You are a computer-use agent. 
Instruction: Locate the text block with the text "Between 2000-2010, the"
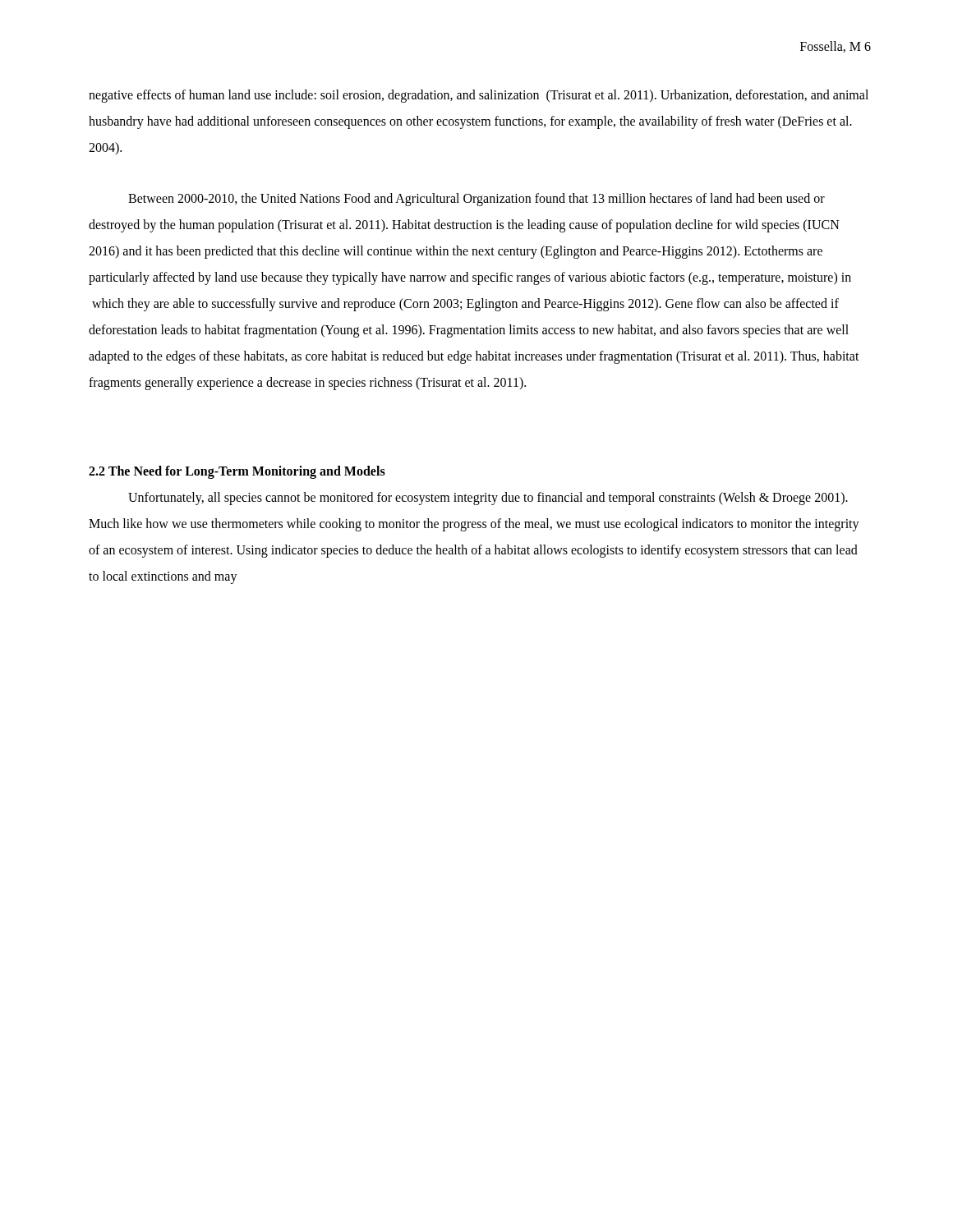pos(474,290)
